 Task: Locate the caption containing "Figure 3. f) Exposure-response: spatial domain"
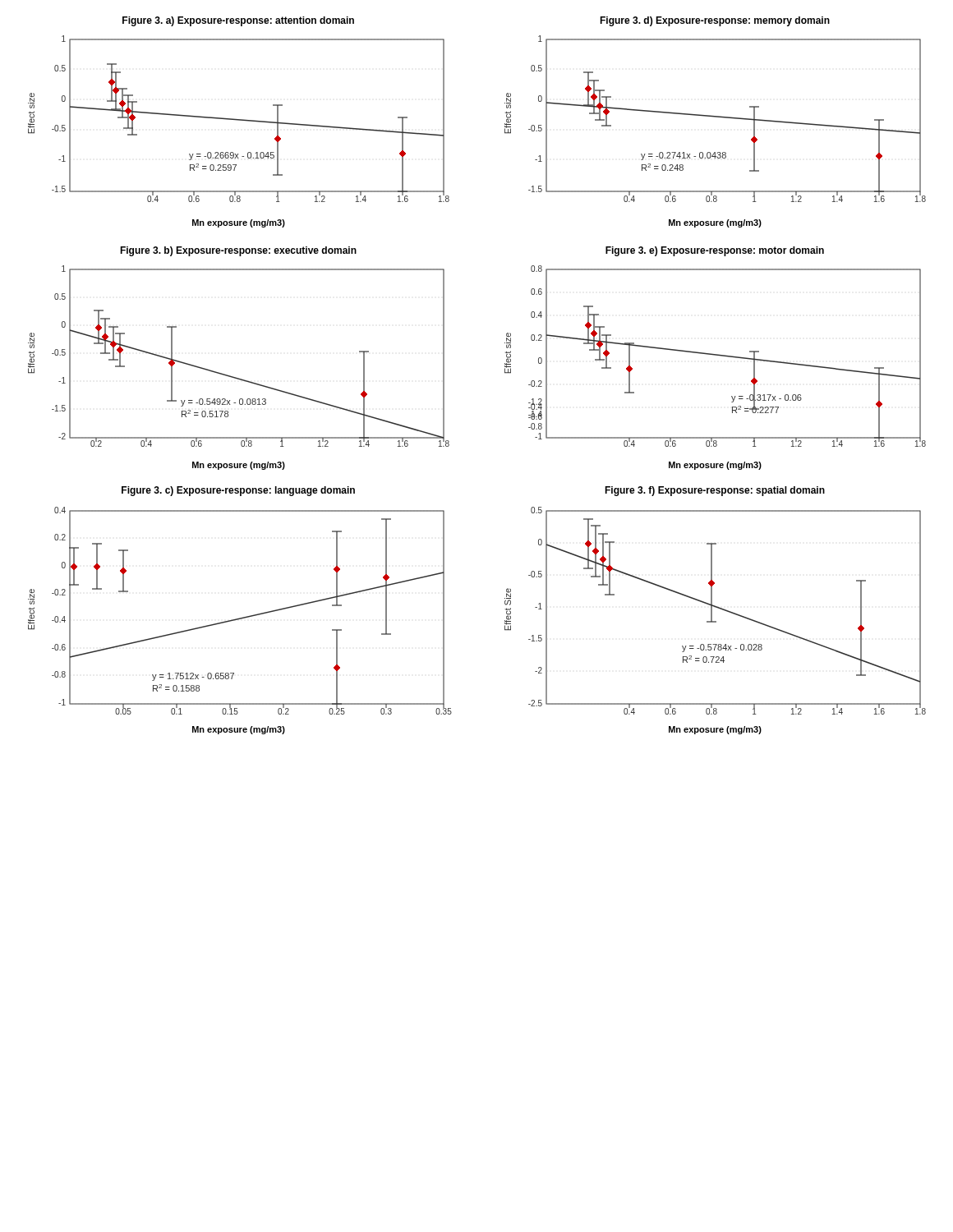coord(715,490)
